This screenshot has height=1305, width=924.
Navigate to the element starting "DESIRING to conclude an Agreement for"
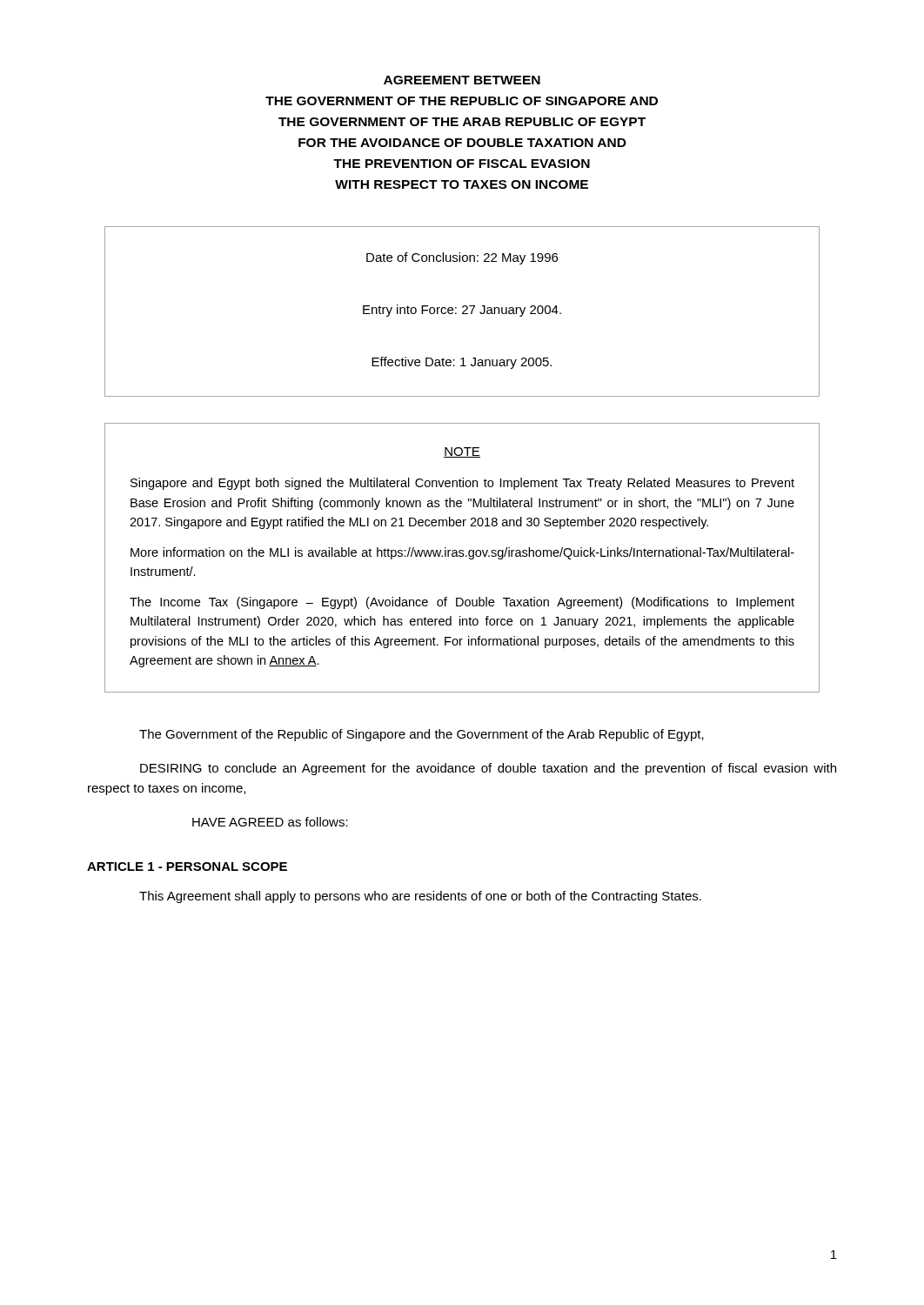[x=462, y=778]
